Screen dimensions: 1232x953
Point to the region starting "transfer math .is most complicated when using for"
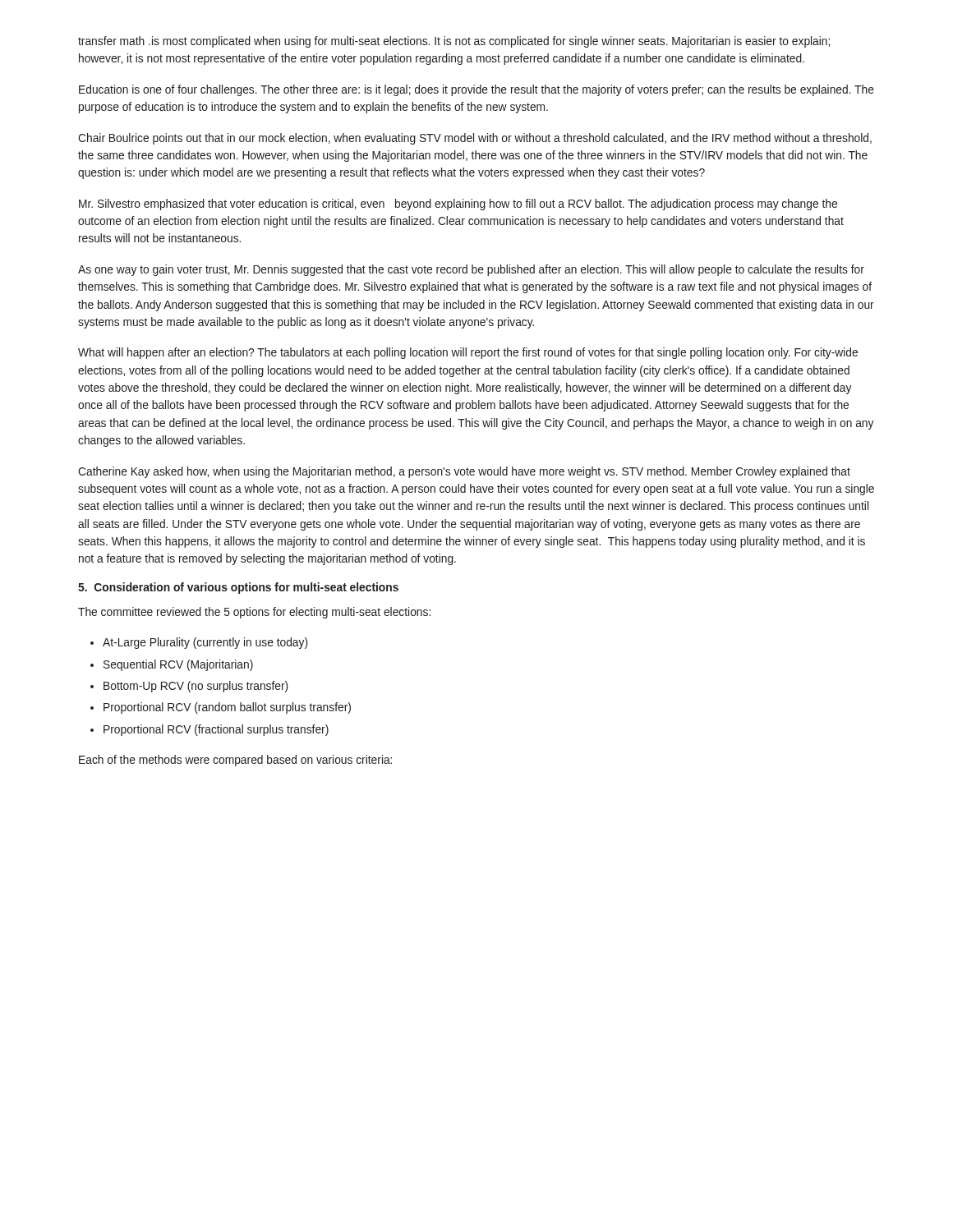pos(454,50)
